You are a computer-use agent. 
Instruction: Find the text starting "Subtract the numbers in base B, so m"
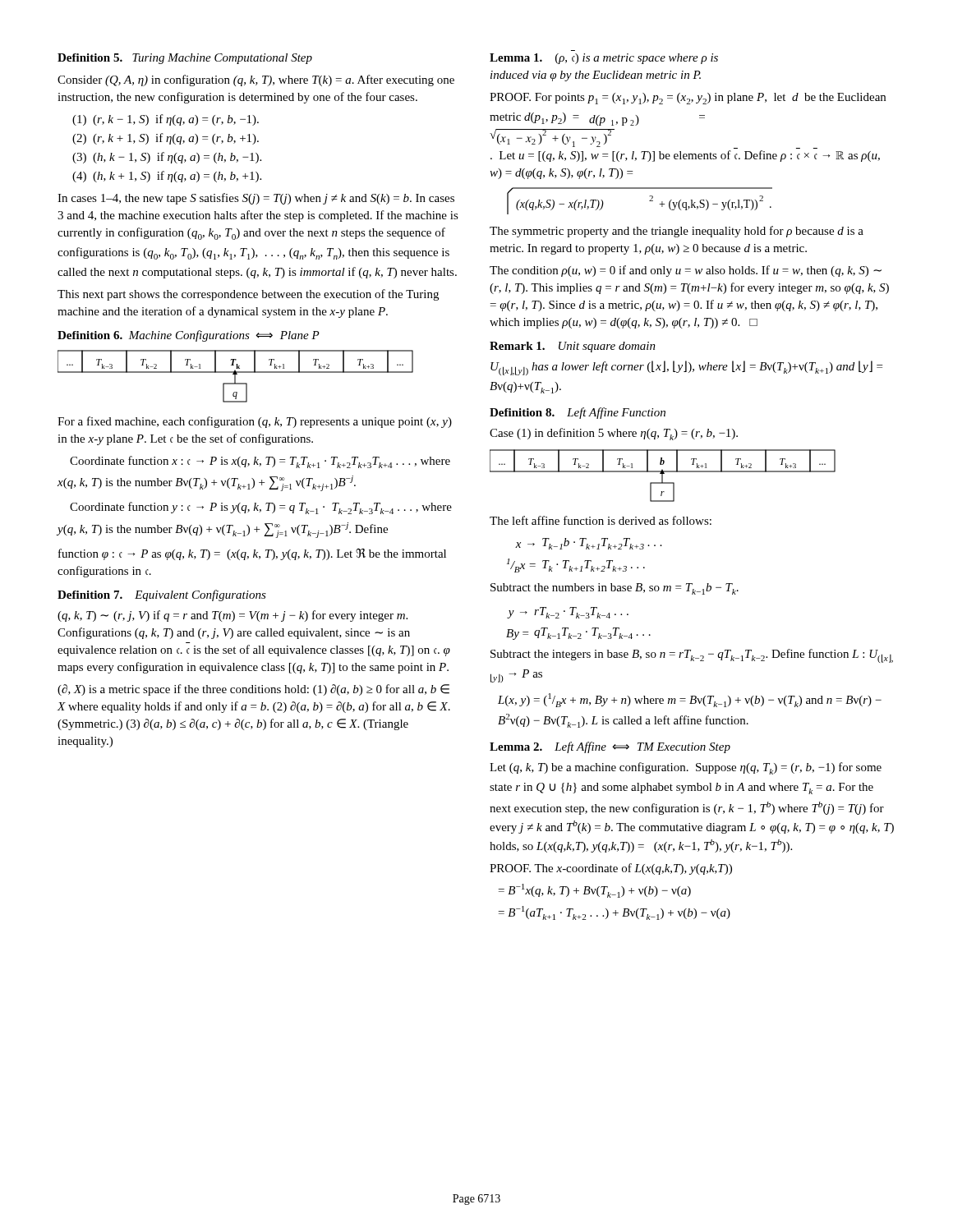click(614, 588)
